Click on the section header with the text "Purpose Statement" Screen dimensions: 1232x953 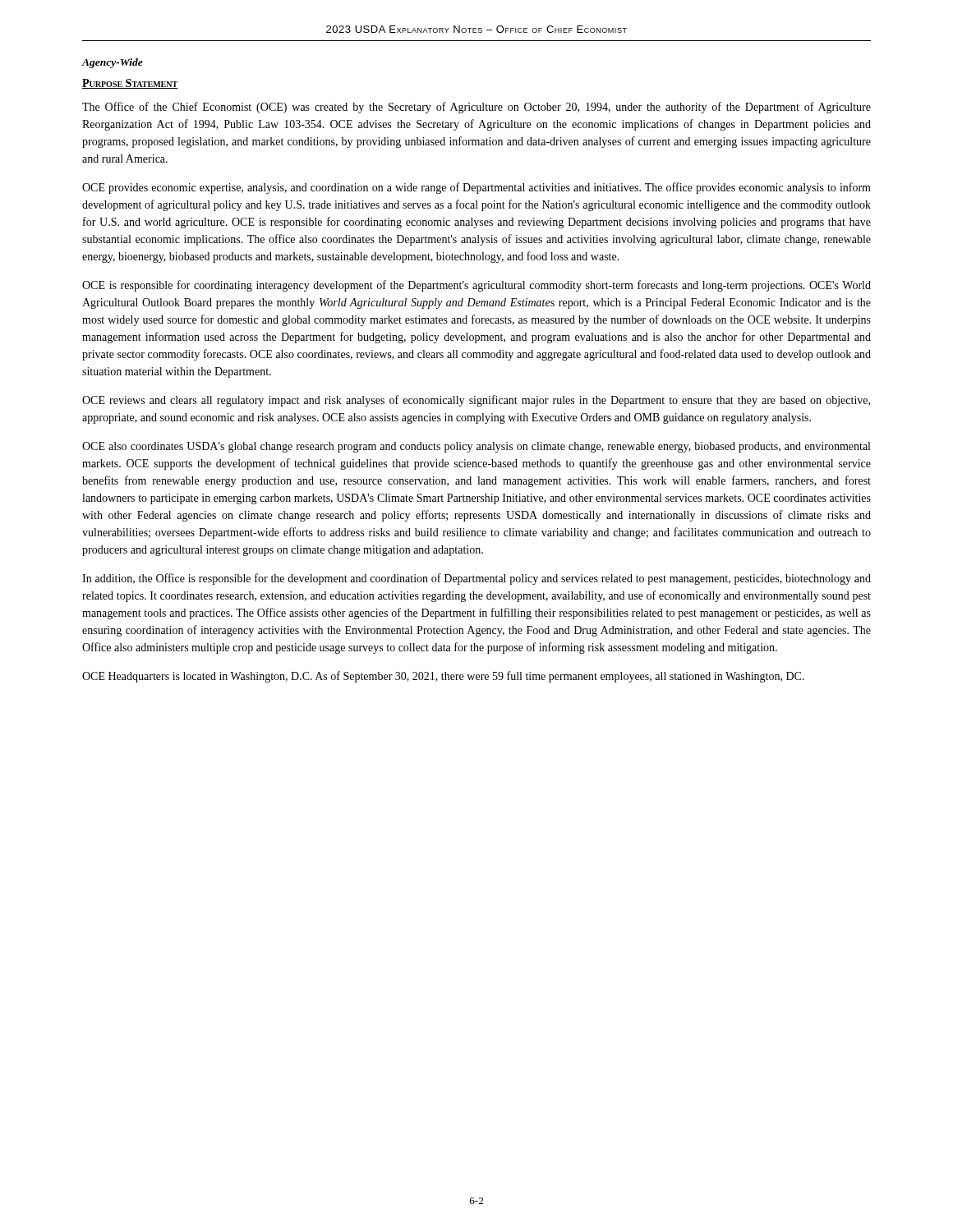130,83
